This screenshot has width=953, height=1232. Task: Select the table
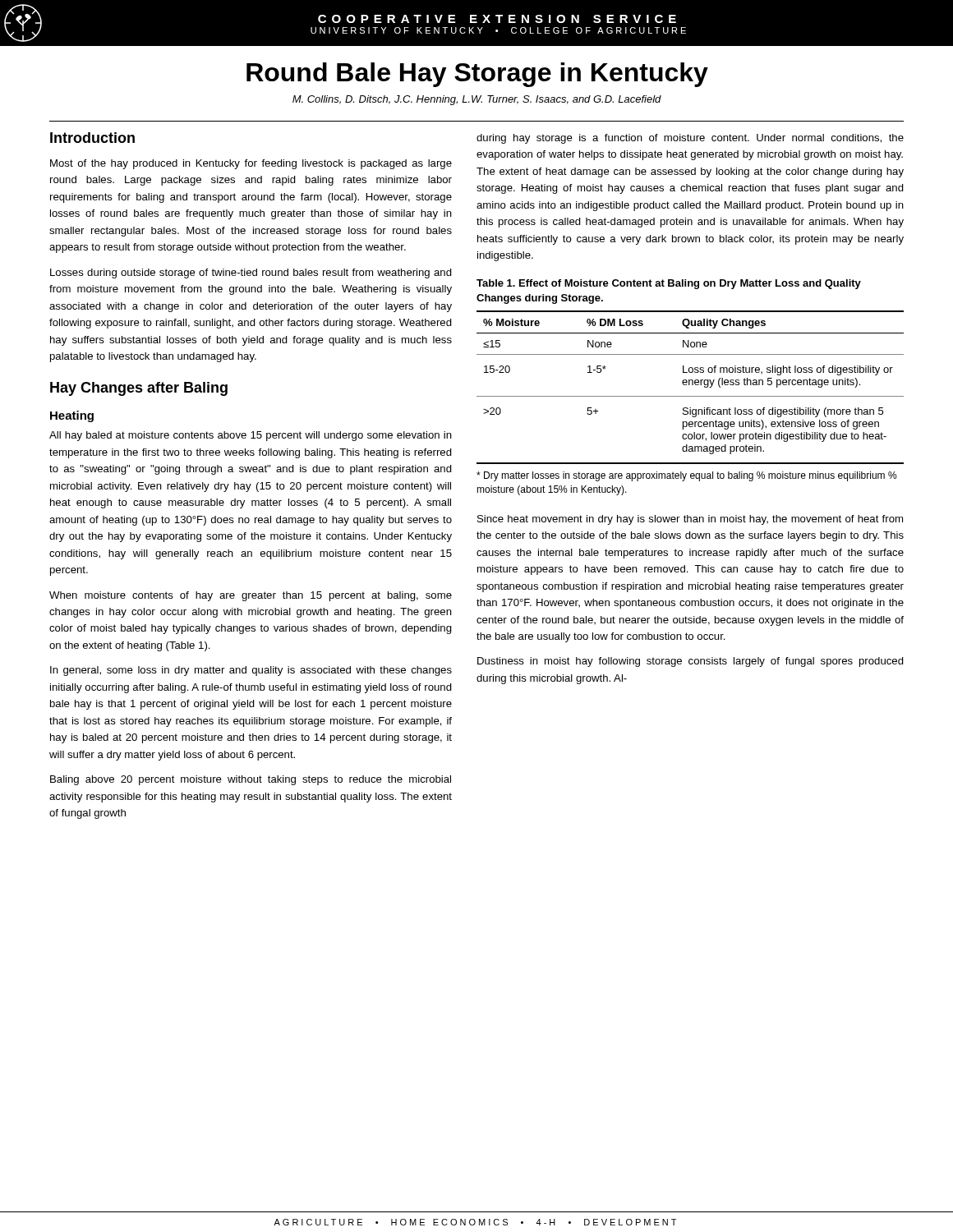click(x=690, y=387)
